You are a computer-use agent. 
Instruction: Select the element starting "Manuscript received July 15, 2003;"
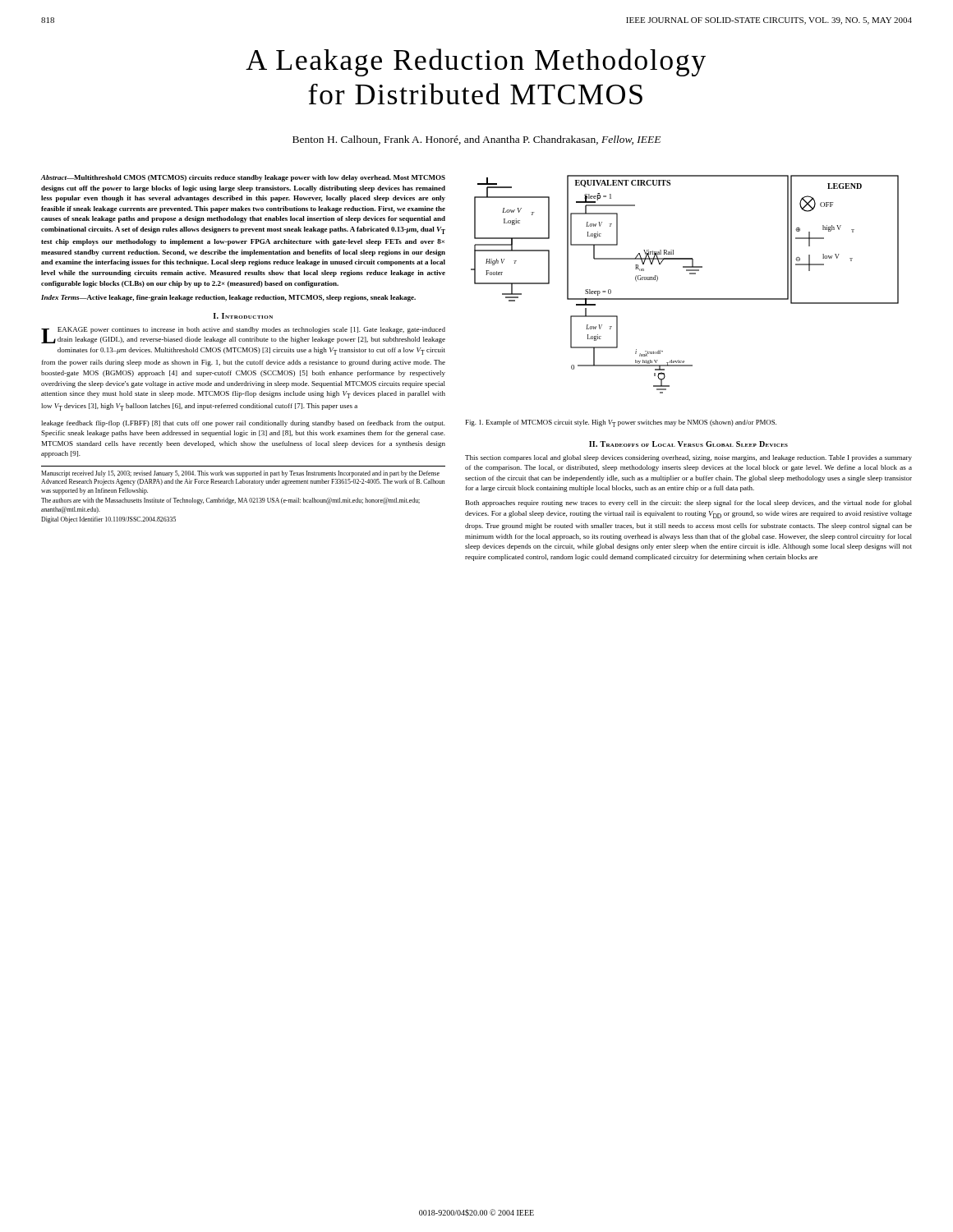click(243, 497)
